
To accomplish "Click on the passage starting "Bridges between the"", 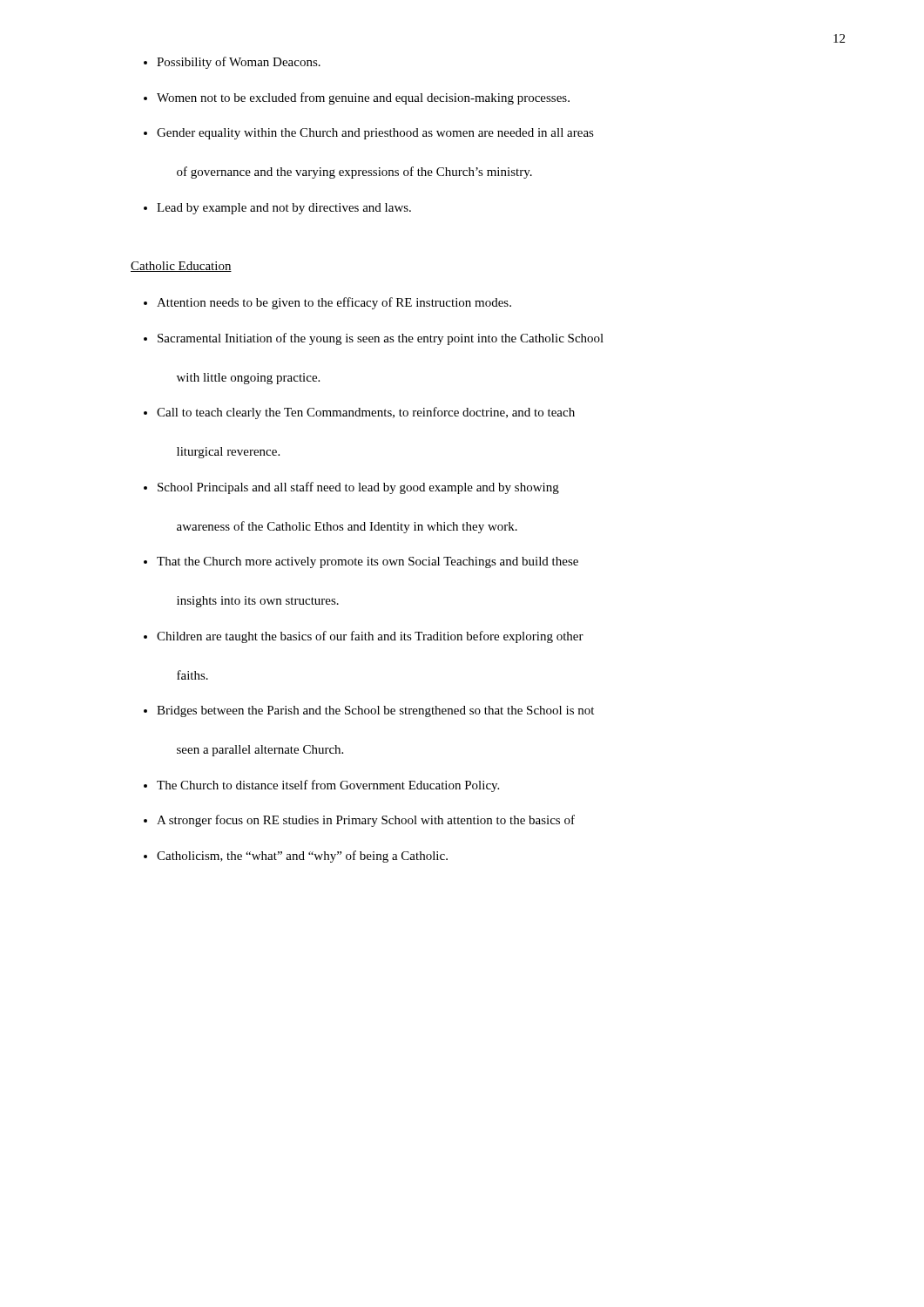I will [x=375, y=711].
